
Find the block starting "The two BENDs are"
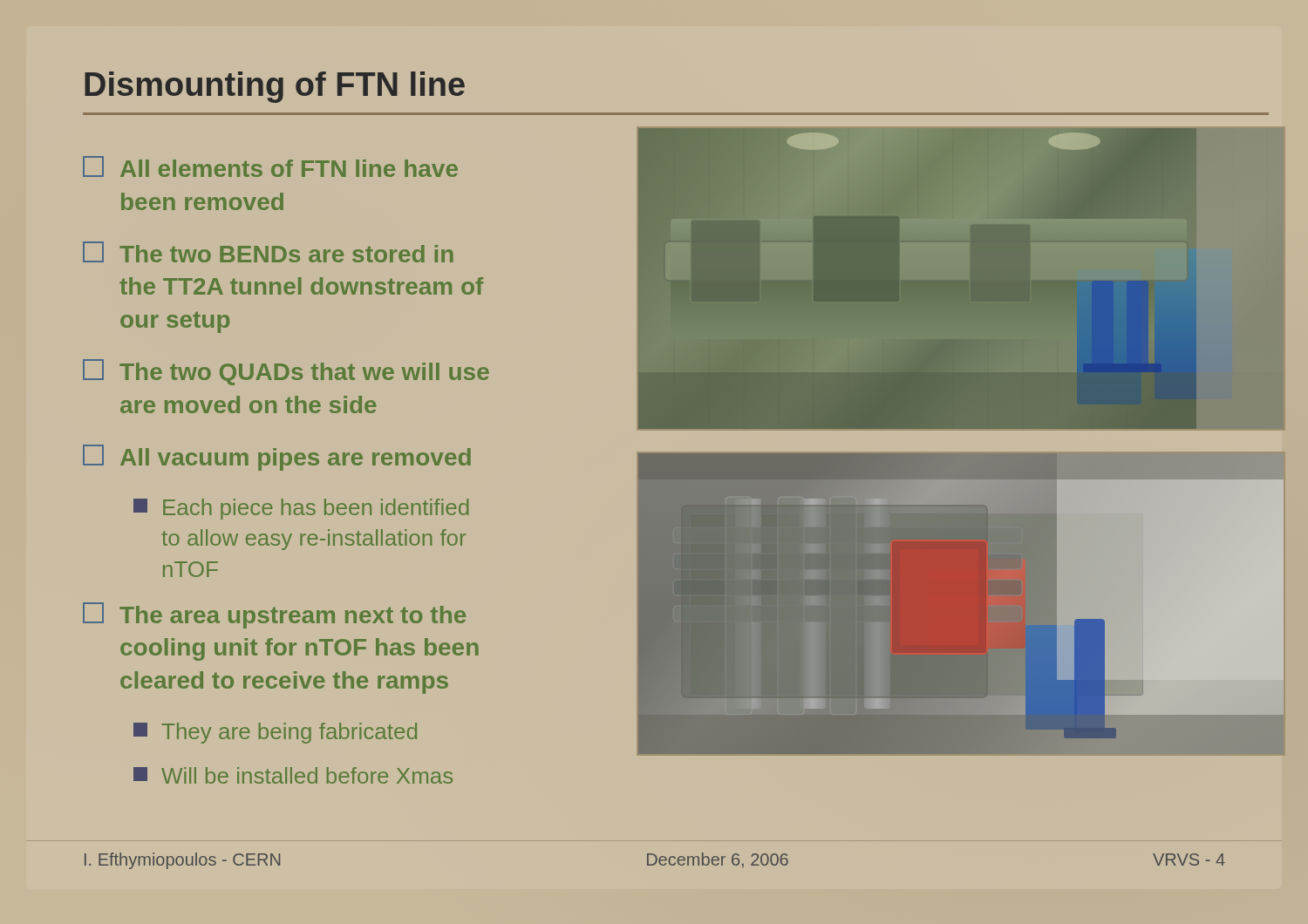[x=283, y=287]
